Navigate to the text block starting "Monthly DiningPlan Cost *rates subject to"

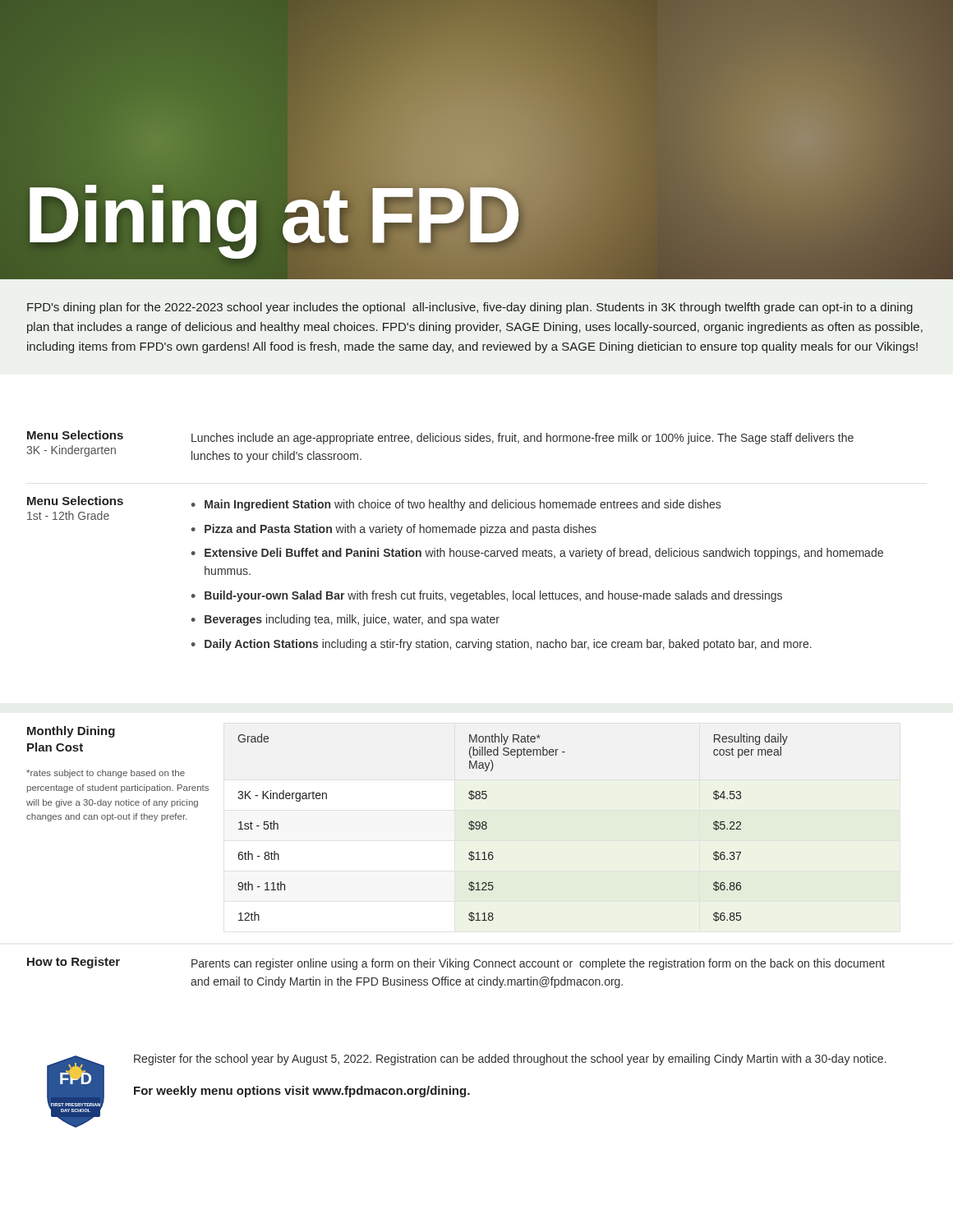tap(125, 774)
